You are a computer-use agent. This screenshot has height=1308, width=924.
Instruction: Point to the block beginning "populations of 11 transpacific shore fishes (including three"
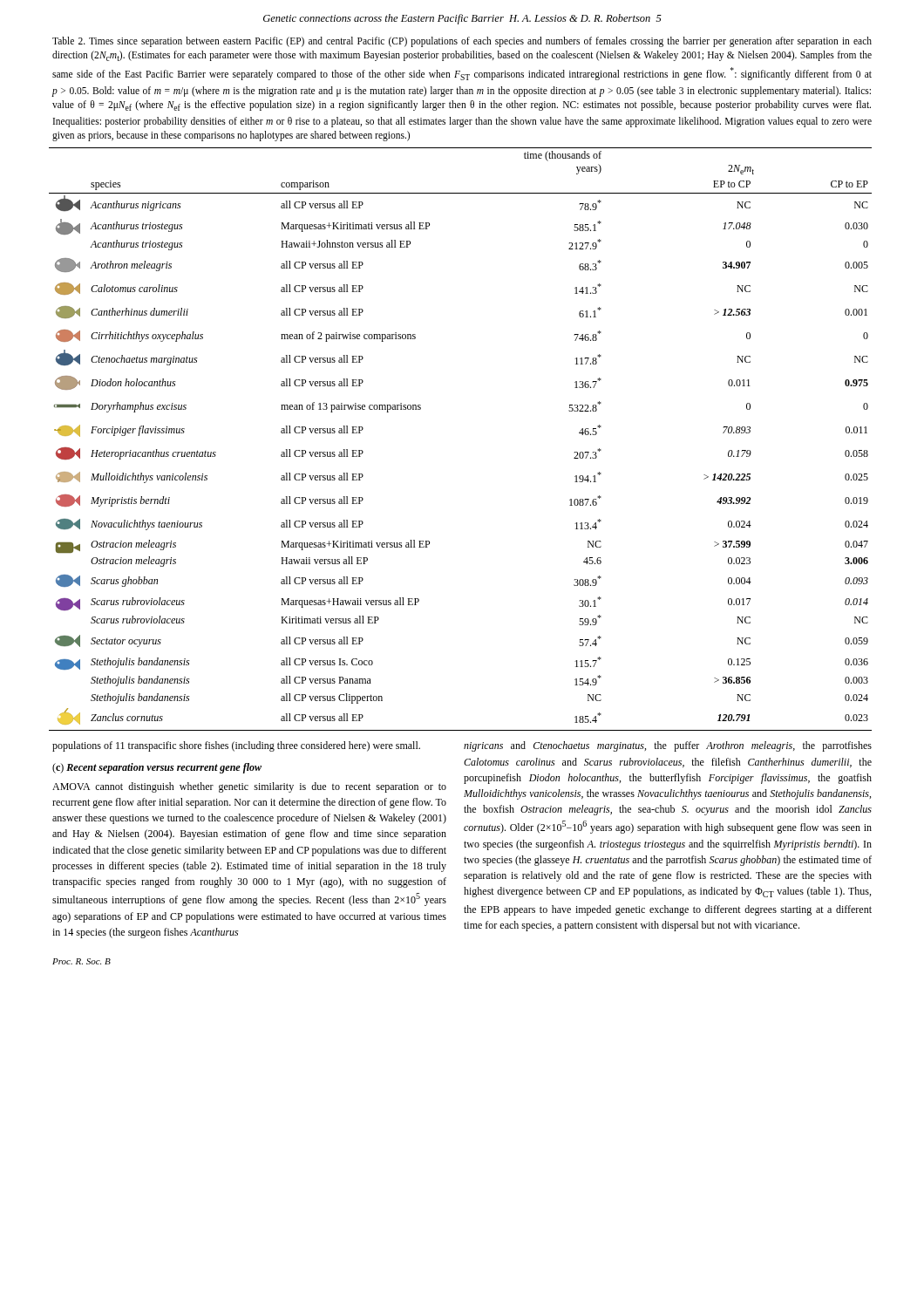point(237,746)
